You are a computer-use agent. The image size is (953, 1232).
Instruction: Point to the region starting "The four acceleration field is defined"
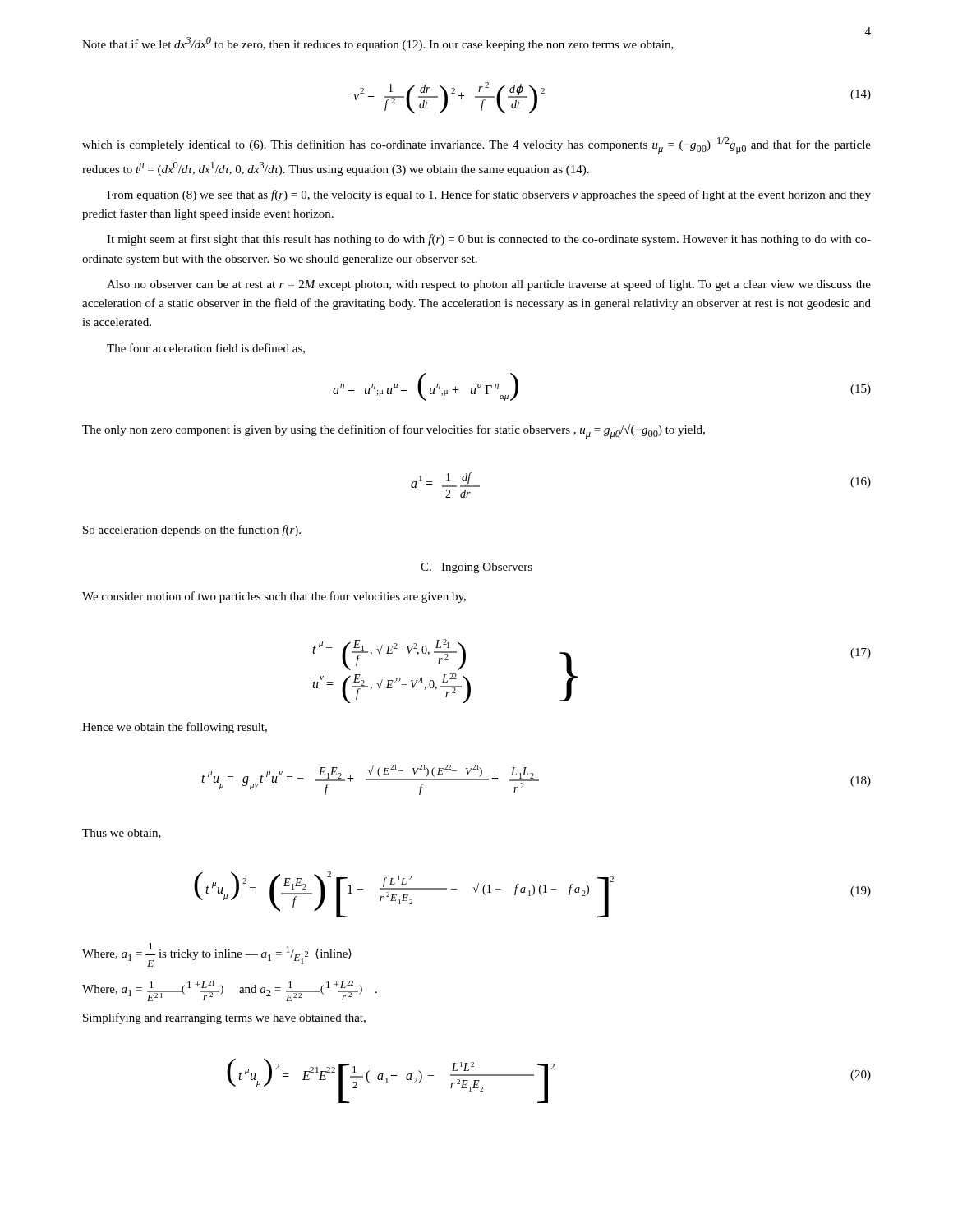(x=206, y=348)
